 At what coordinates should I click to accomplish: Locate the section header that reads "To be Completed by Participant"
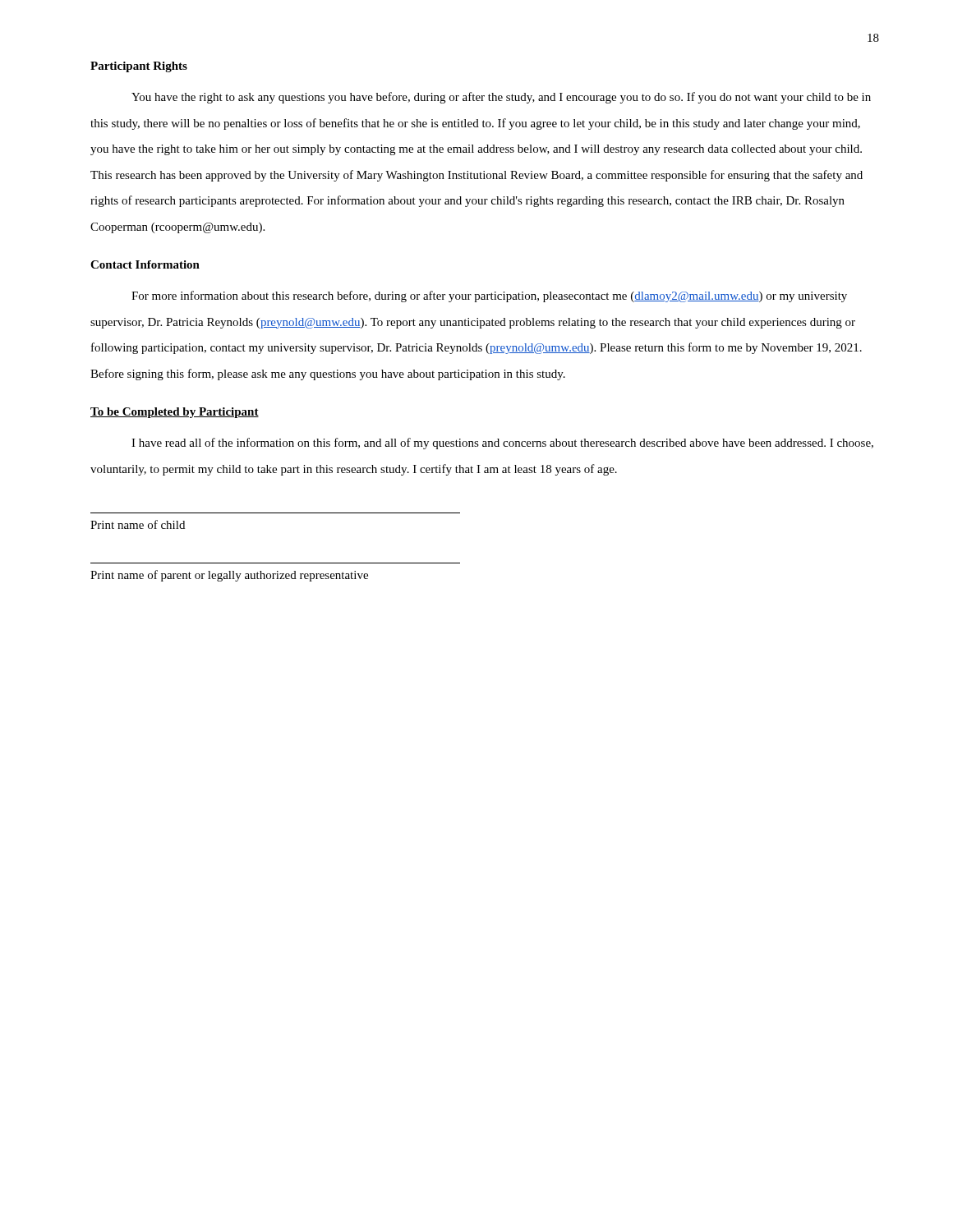click(174, 411)
